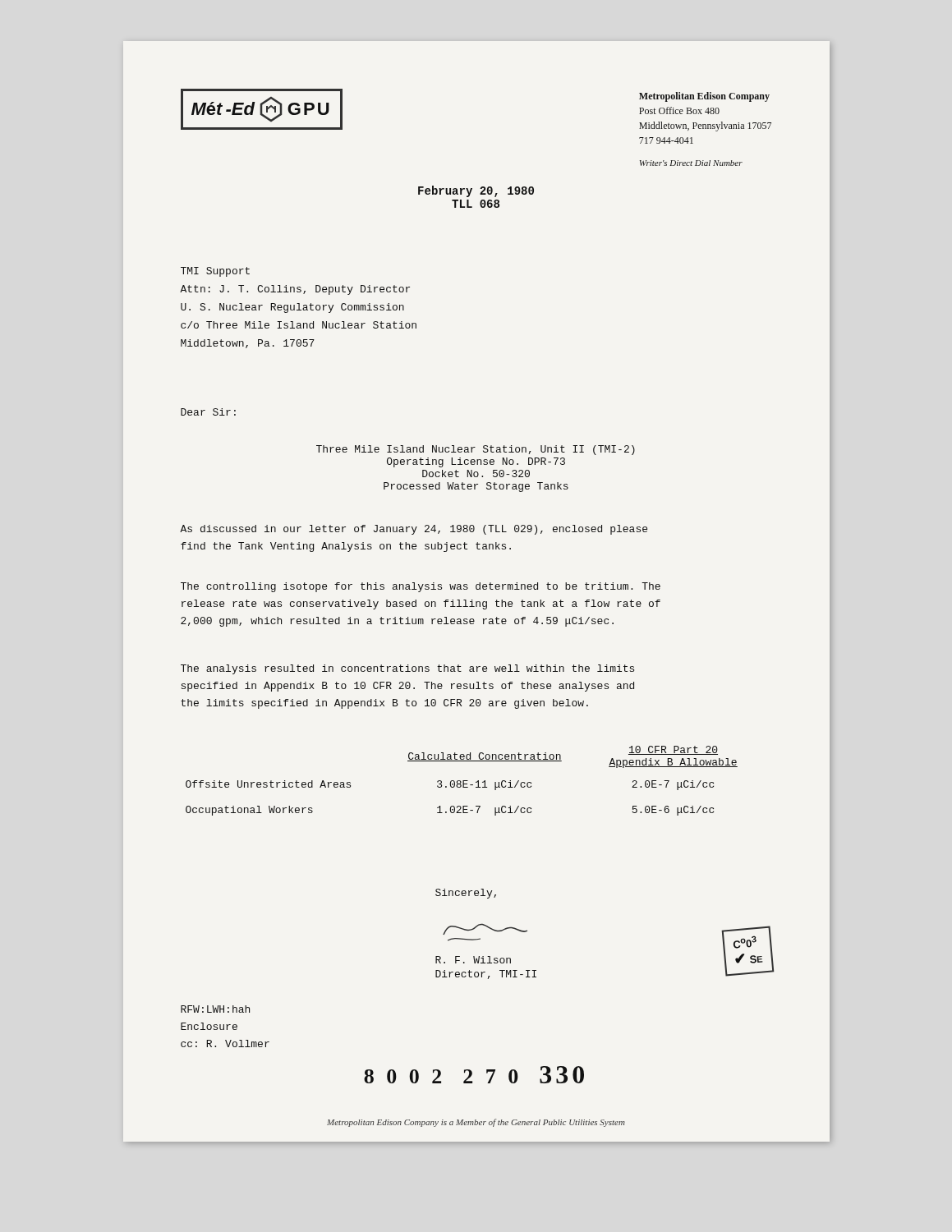Locate the block of text that opens with "TMI Support Attn: J. T."
The height and width of the screenshot is (1232, 952).
299,308
